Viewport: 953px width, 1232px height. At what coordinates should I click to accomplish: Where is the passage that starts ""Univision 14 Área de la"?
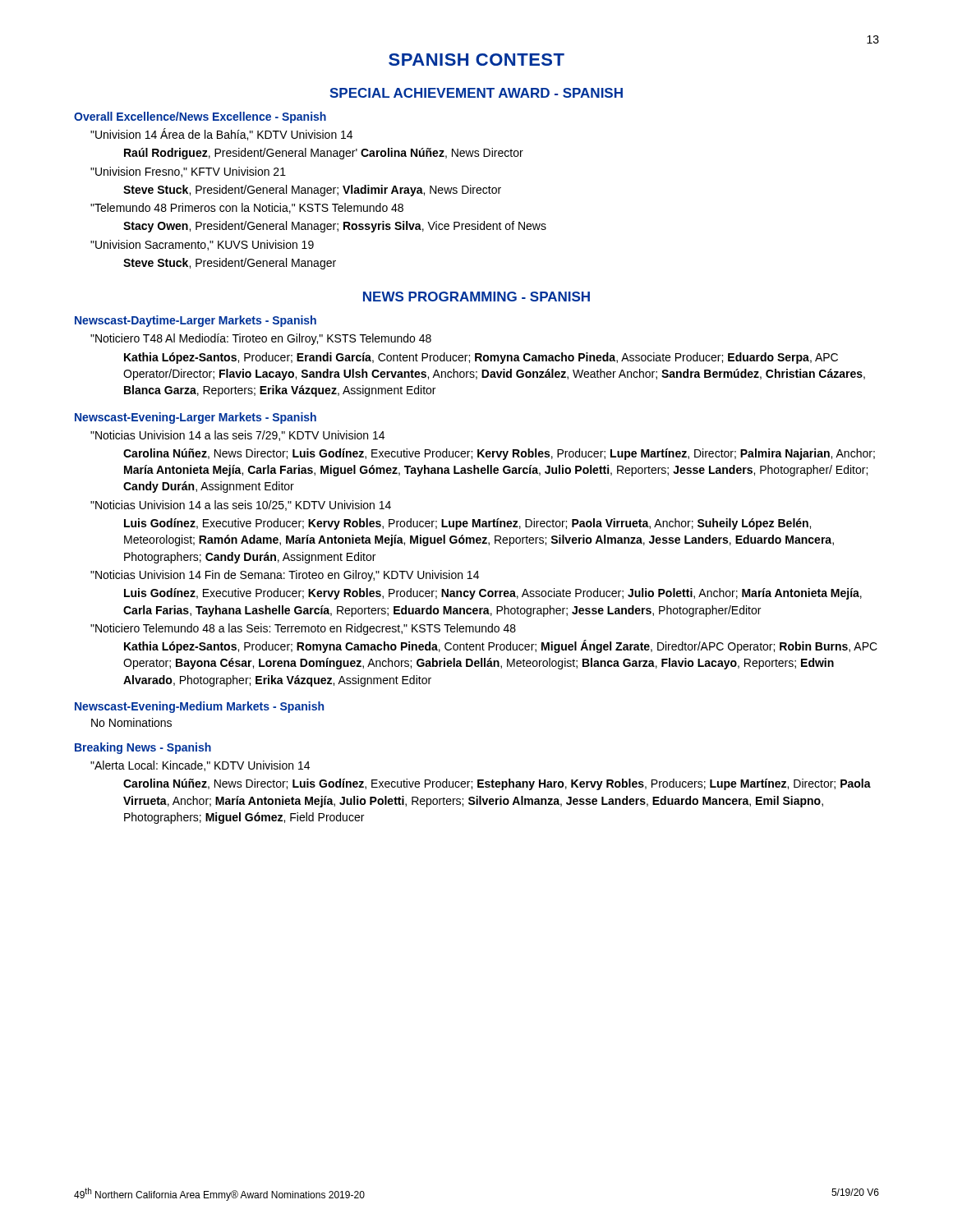coord(485,144)
